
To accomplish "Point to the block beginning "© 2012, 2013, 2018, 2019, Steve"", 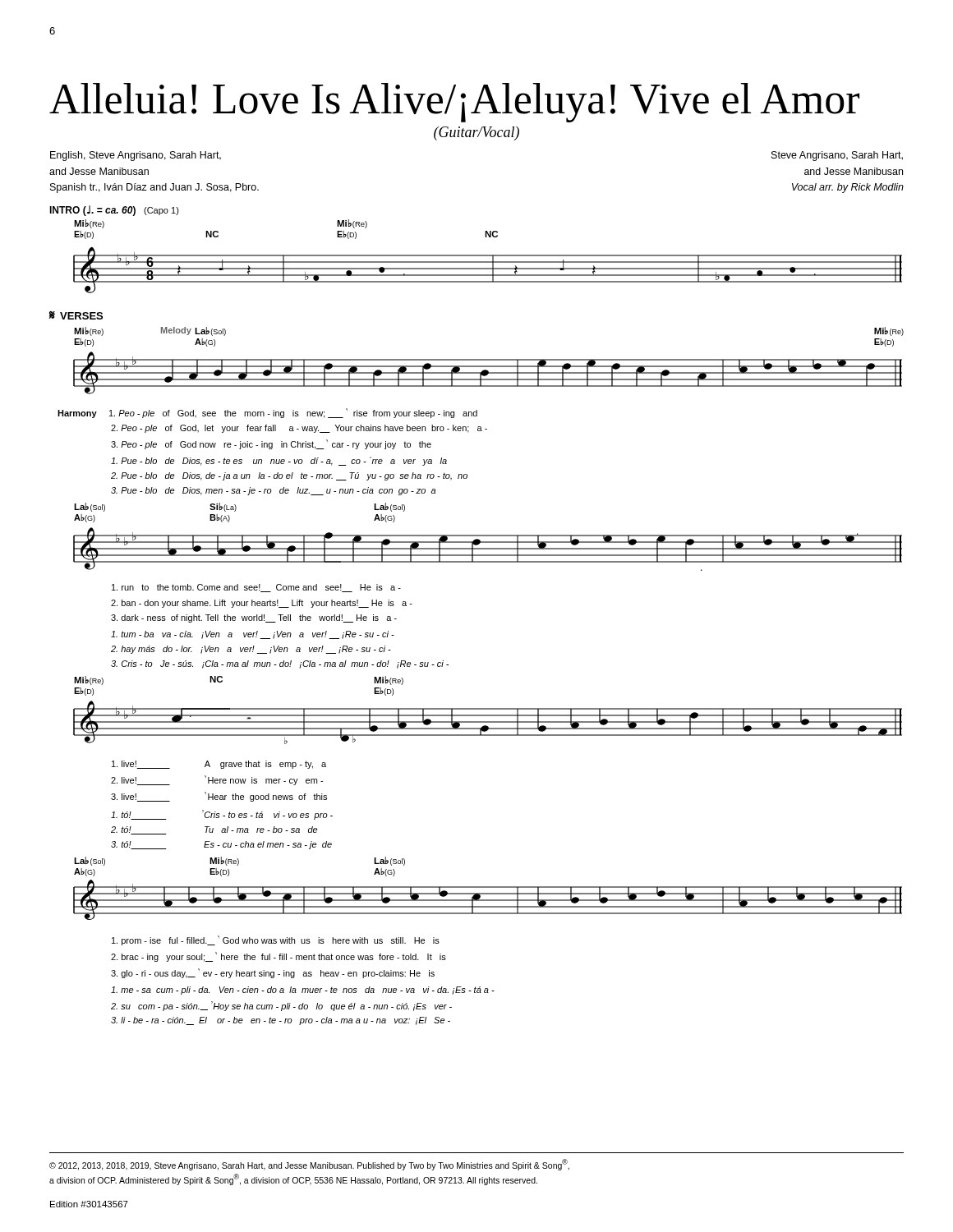I will (310, 1171).
